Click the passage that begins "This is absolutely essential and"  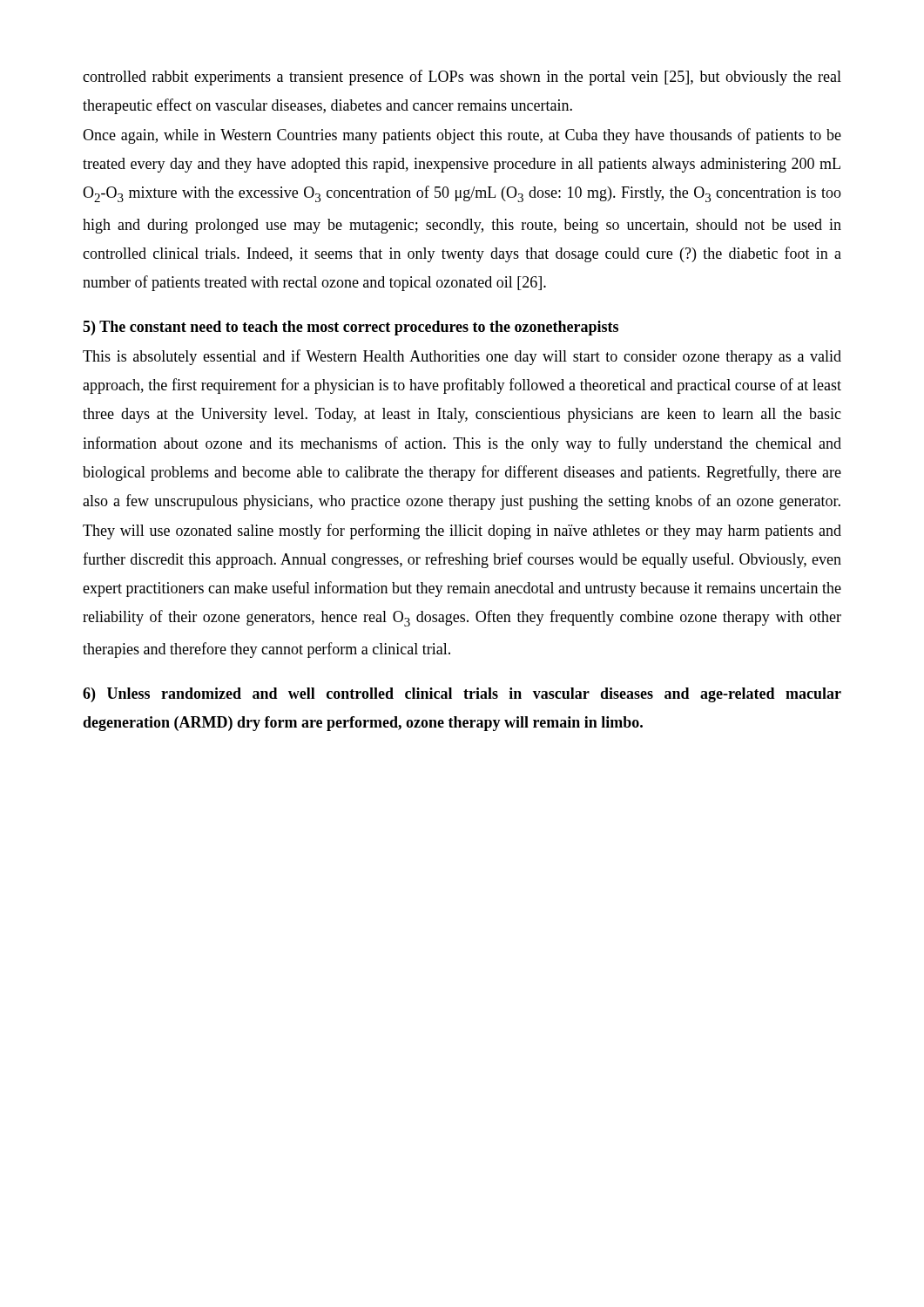click(462, 503)
